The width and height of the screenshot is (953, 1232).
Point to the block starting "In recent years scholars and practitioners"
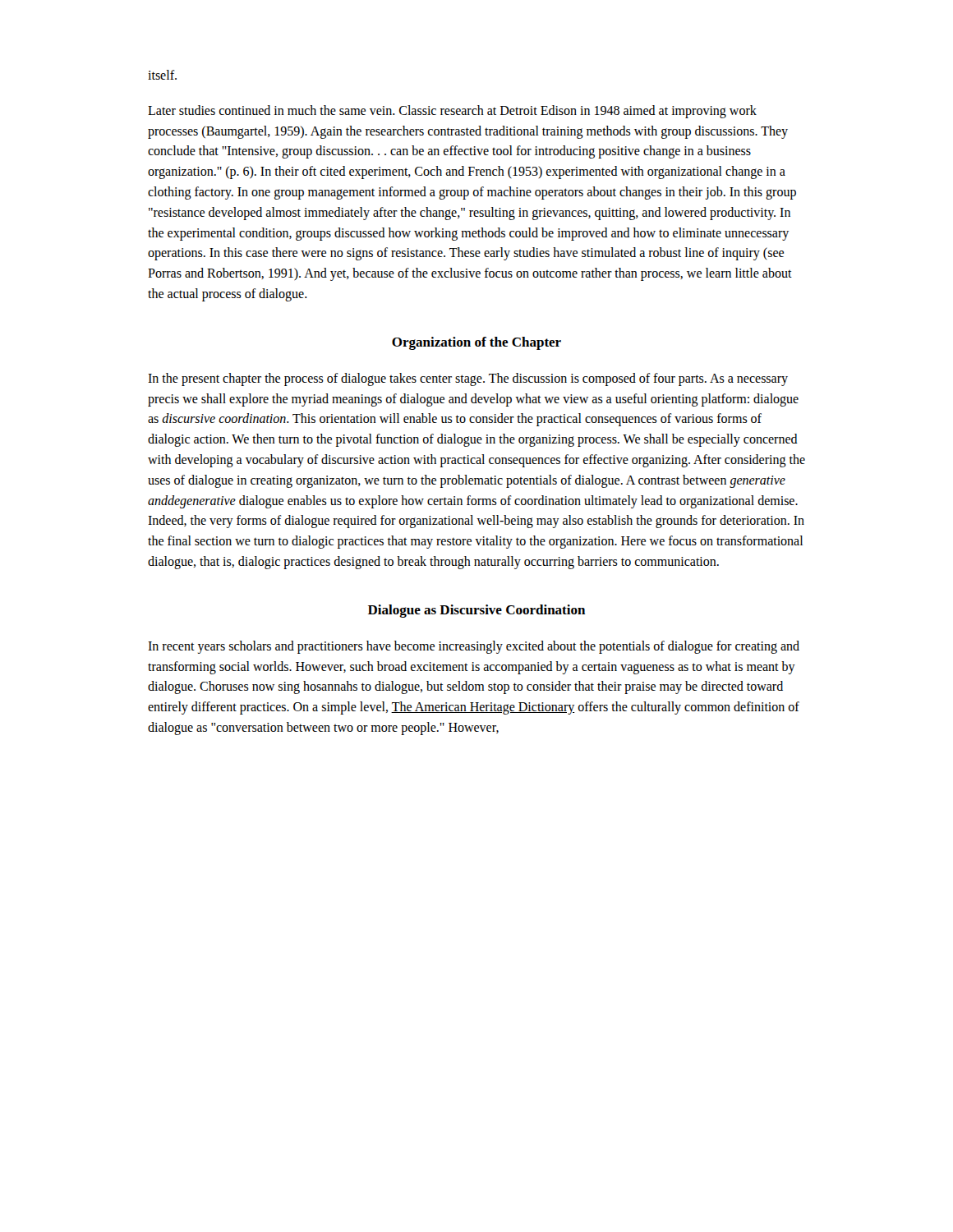474,686
